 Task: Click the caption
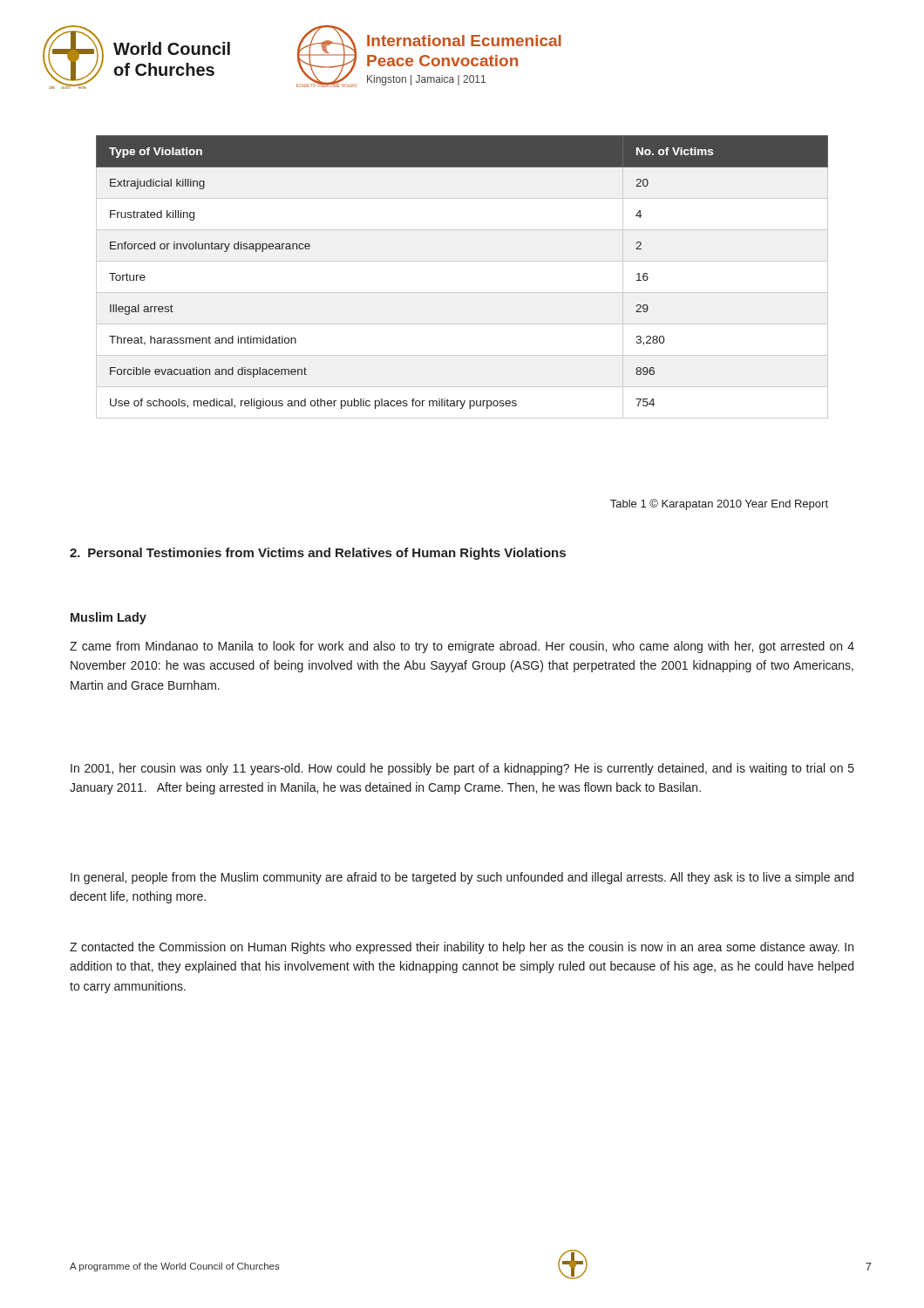coord(719,504)
